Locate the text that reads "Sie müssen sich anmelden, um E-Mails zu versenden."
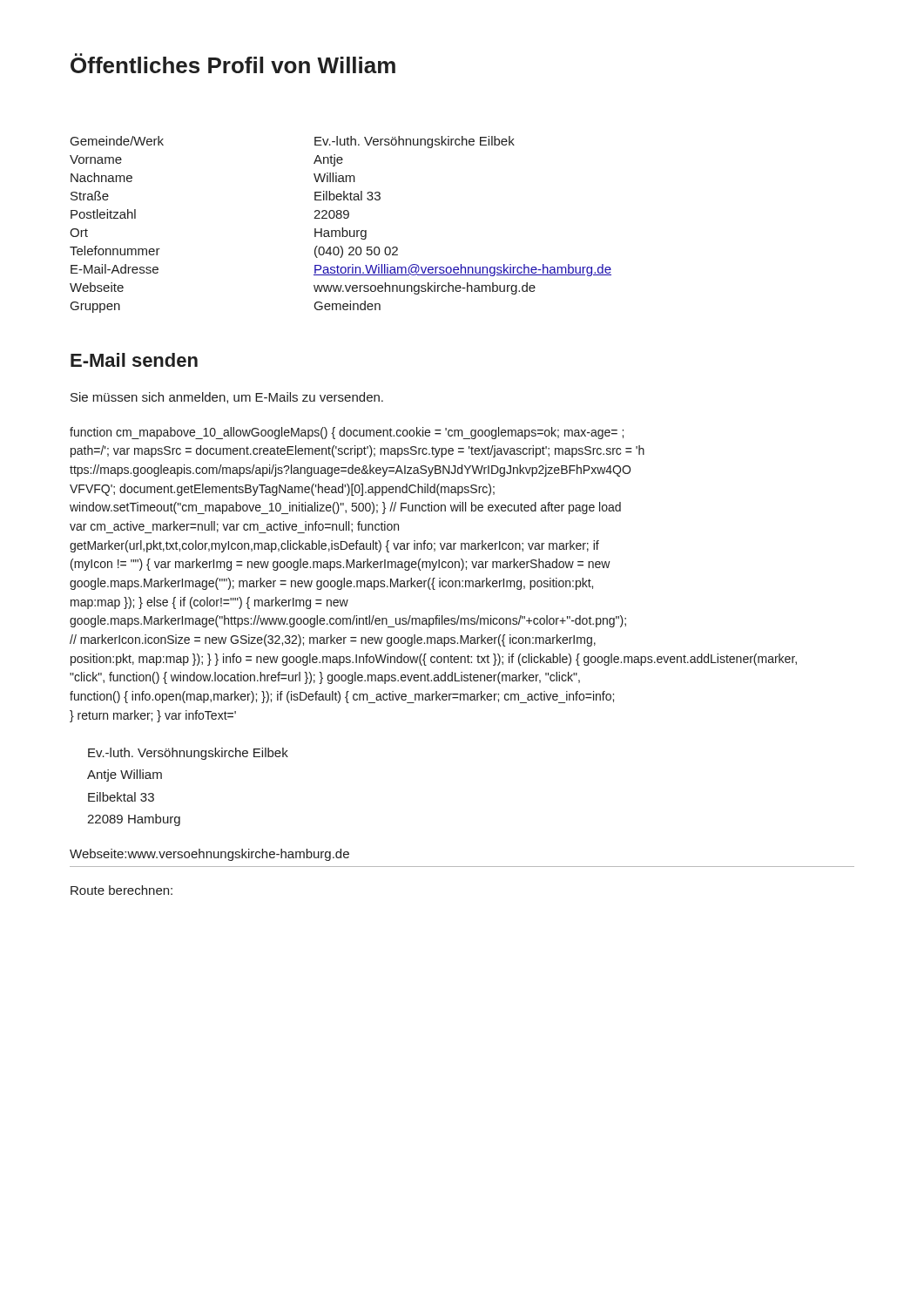The width and height of the screenshot is (924, 1307). (227, 397)
